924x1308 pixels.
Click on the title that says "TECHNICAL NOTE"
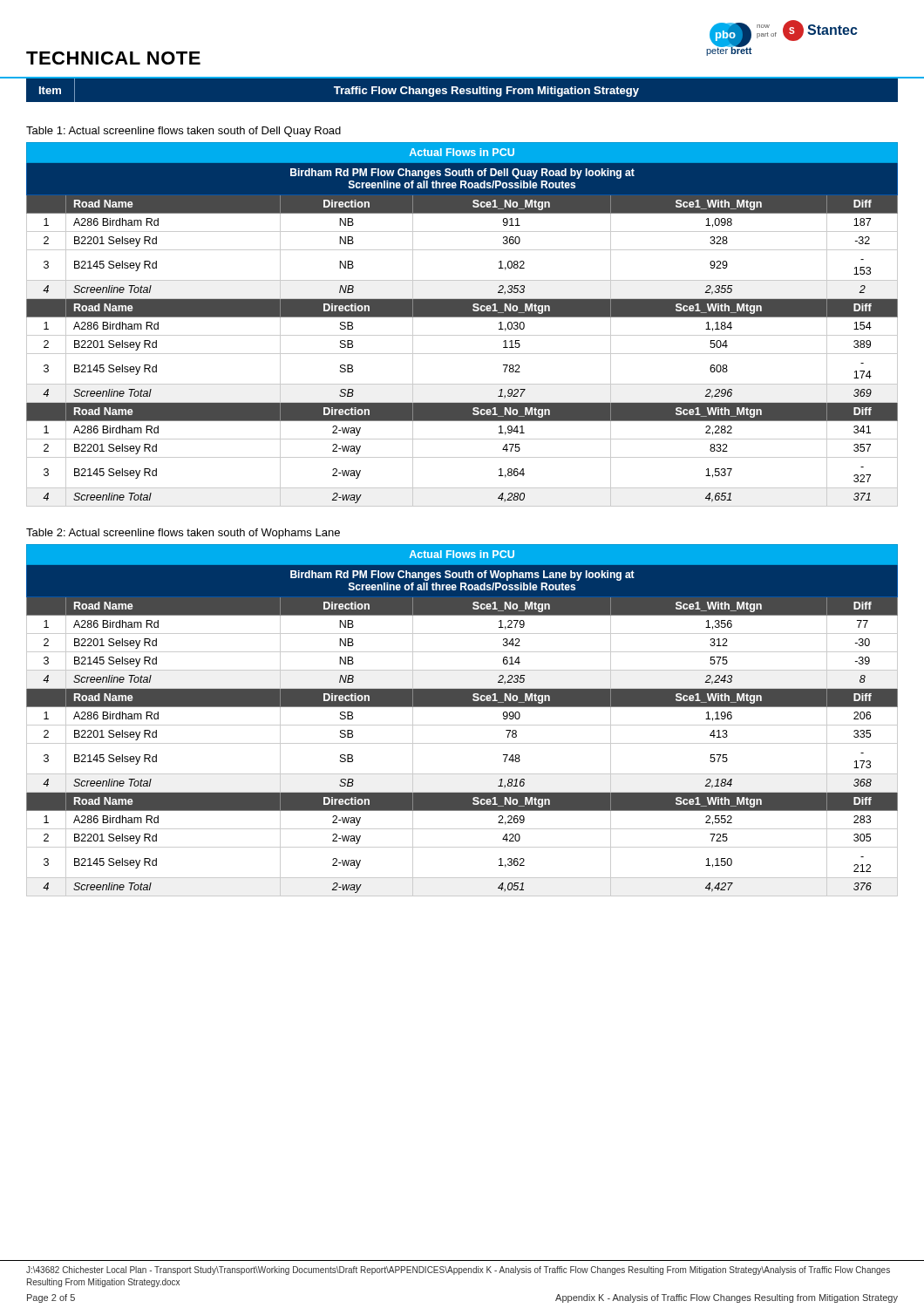[114, 58]
